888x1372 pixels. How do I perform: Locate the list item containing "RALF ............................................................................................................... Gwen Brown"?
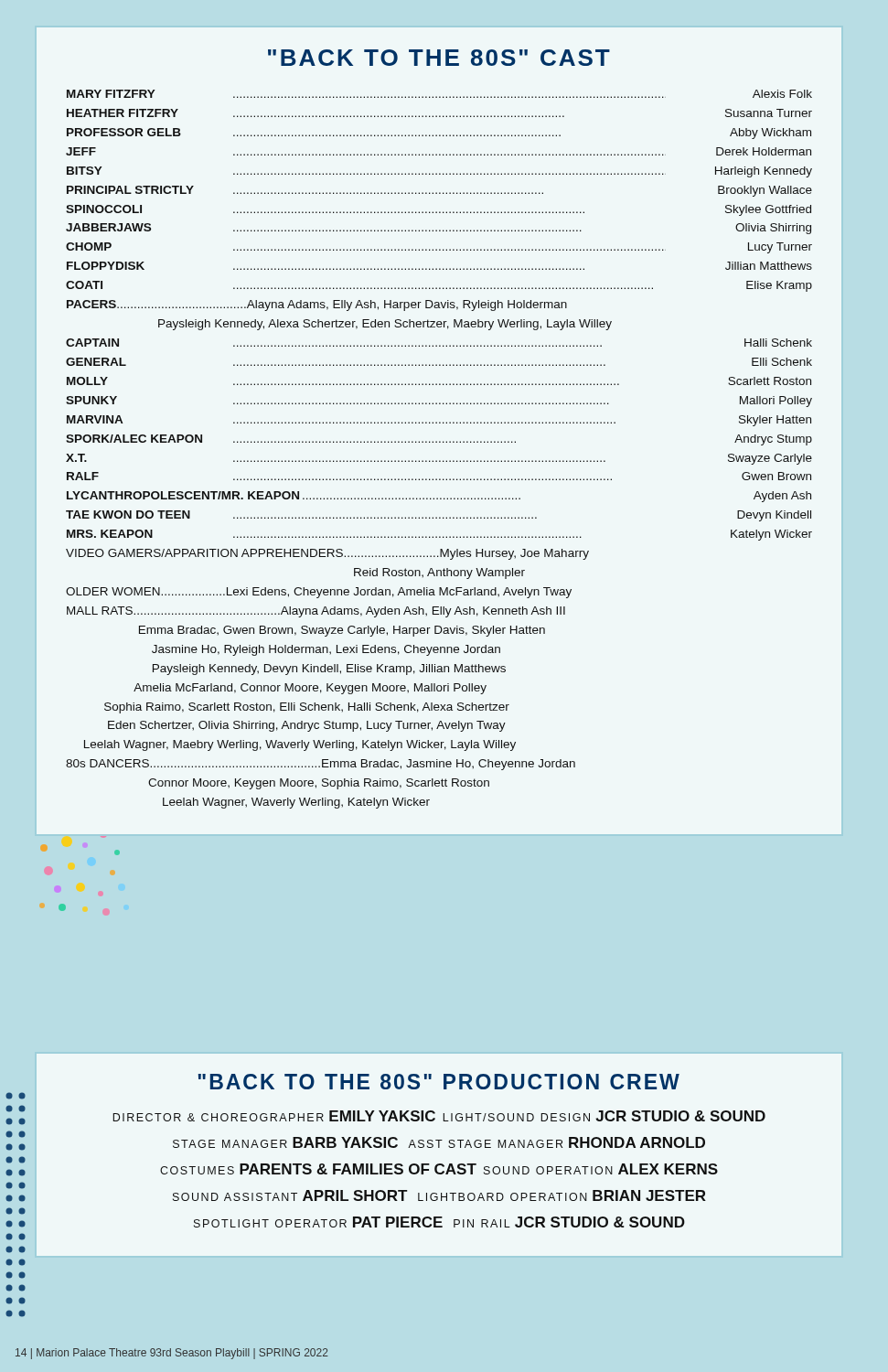(x=439, y=477)
